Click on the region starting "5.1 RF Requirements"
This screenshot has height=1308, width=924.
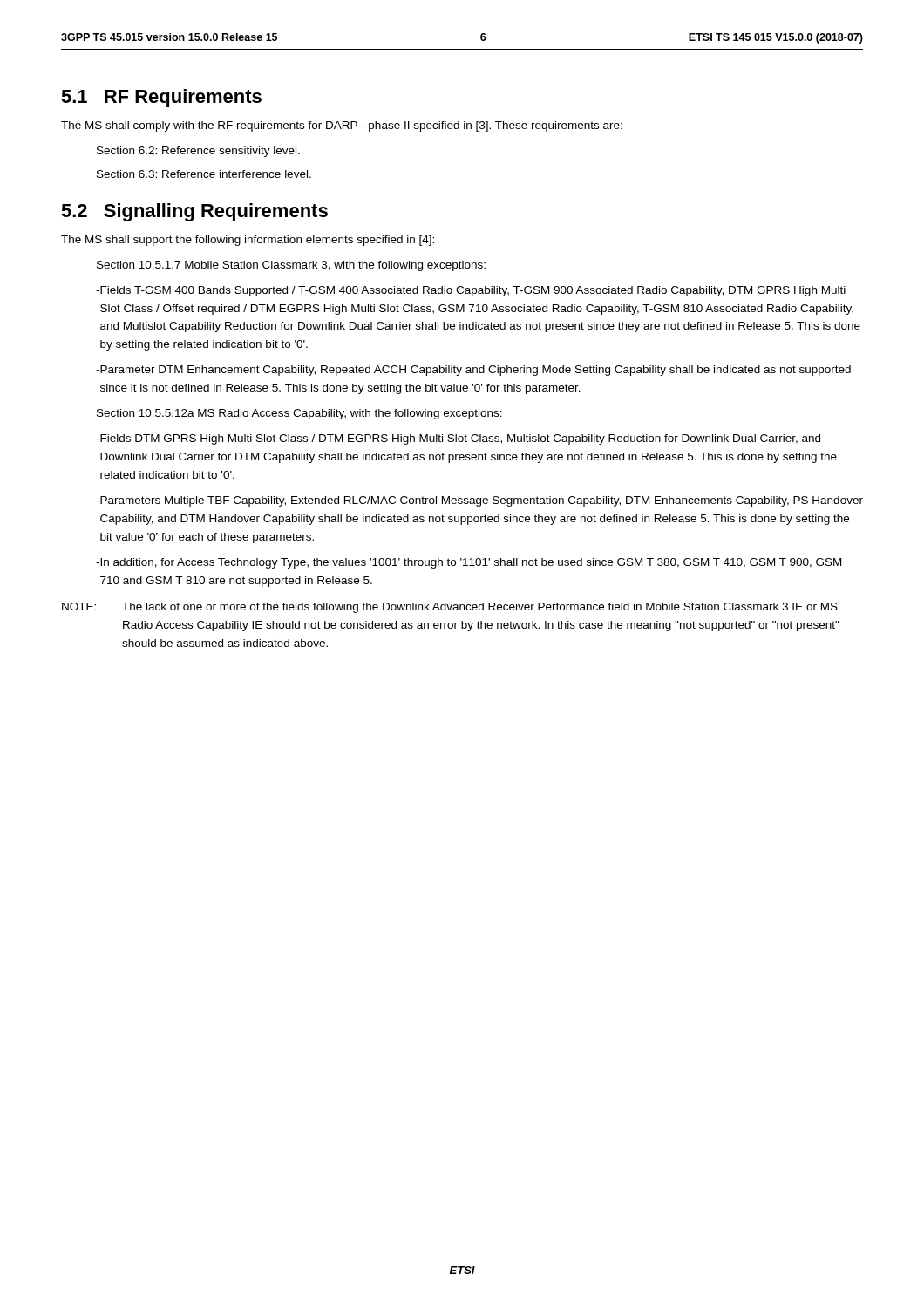coord(161,98)
